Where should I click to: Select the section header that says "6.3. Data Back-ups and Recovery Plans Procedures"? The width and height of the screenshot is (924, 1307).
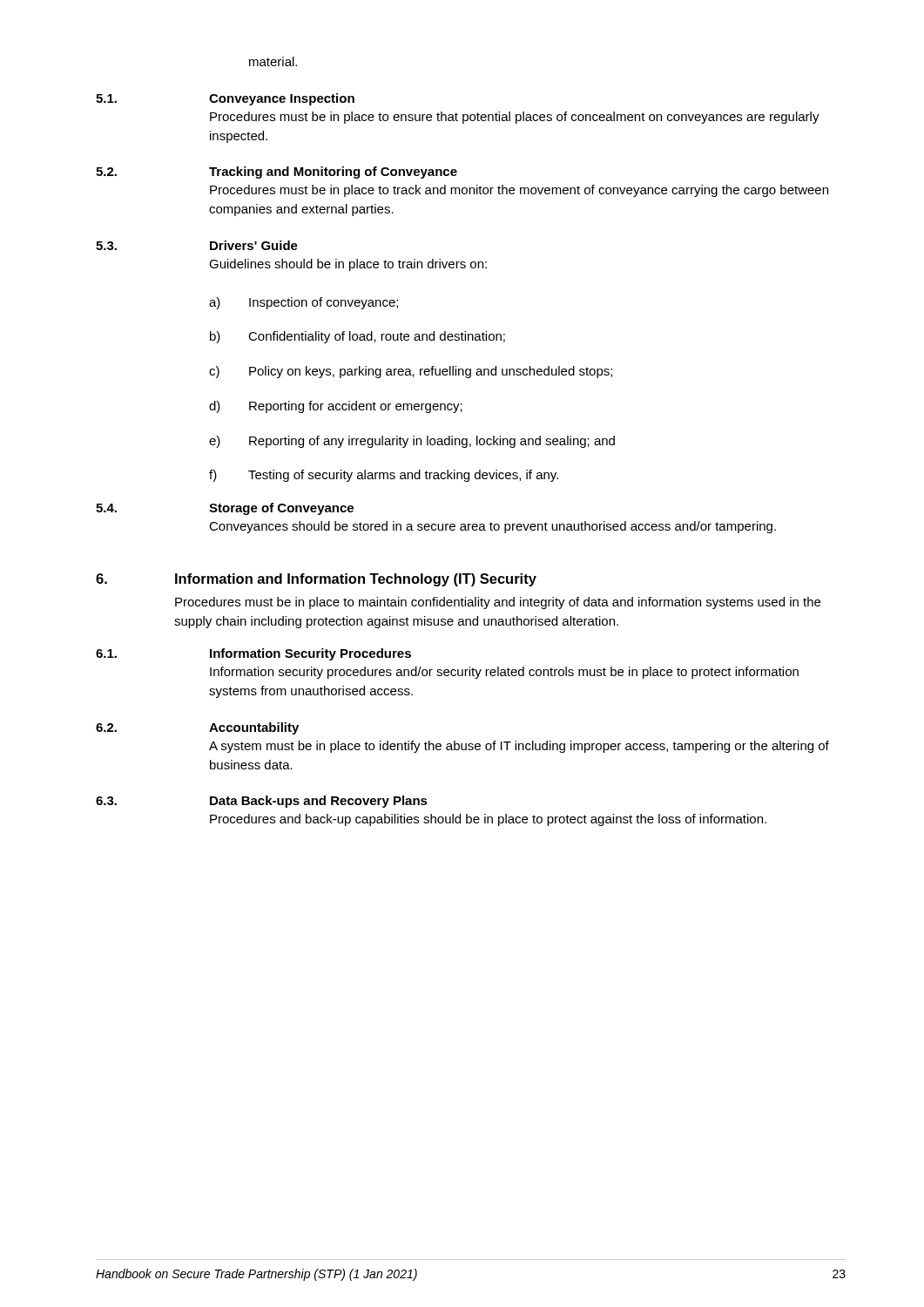click(x=471, y=811)
